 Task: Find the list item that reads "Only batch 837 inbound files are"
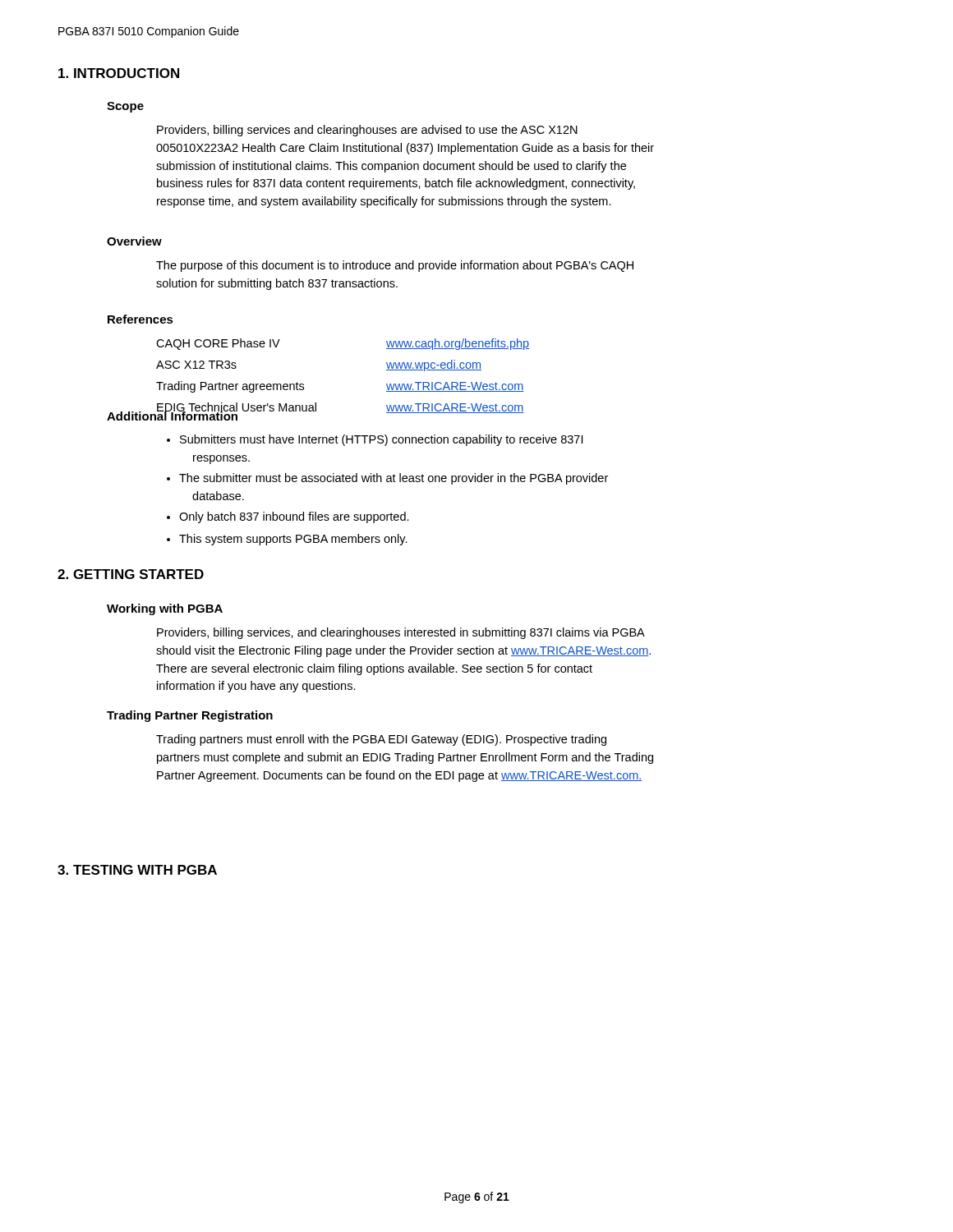tap(288, 517)
